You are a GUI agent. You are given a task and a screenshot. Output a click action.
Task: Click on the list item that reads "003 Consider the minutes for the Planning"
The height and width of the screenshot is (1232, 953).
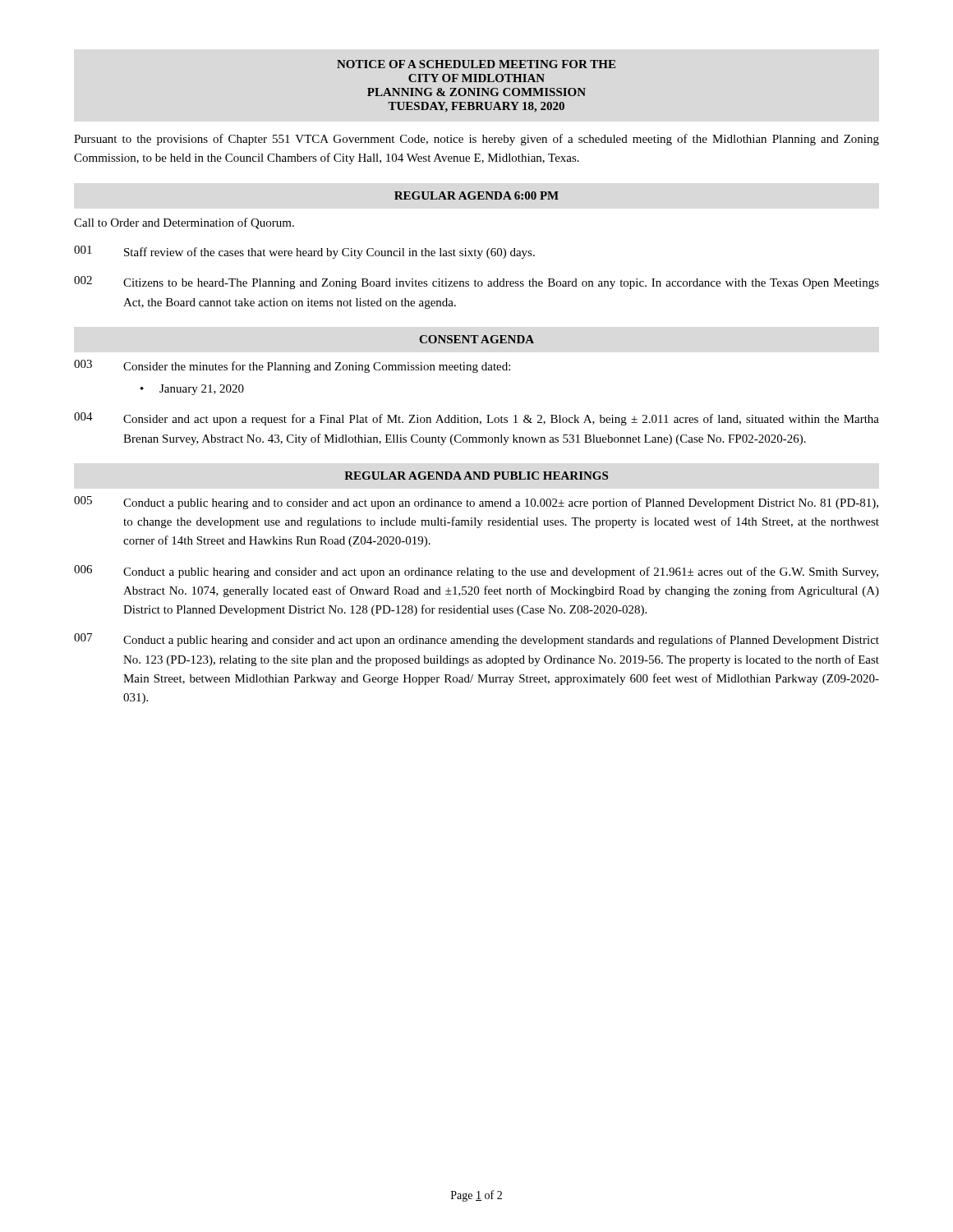pos(476,378)
